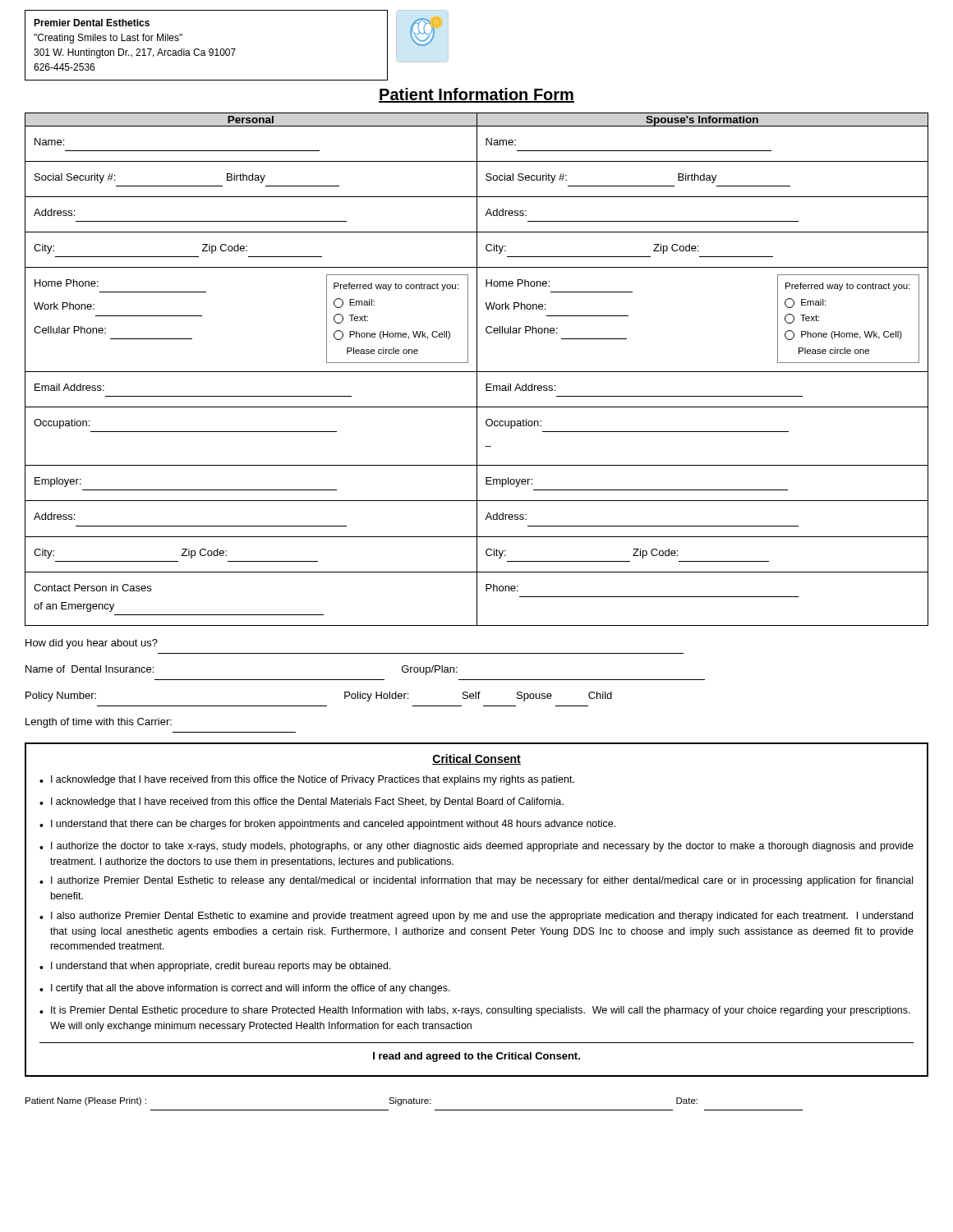This screenshot has height=1232, width=953.
Task: Locate the text "Name of Dental Insurance: Group/Plan:"
Action: click(365, 669)
